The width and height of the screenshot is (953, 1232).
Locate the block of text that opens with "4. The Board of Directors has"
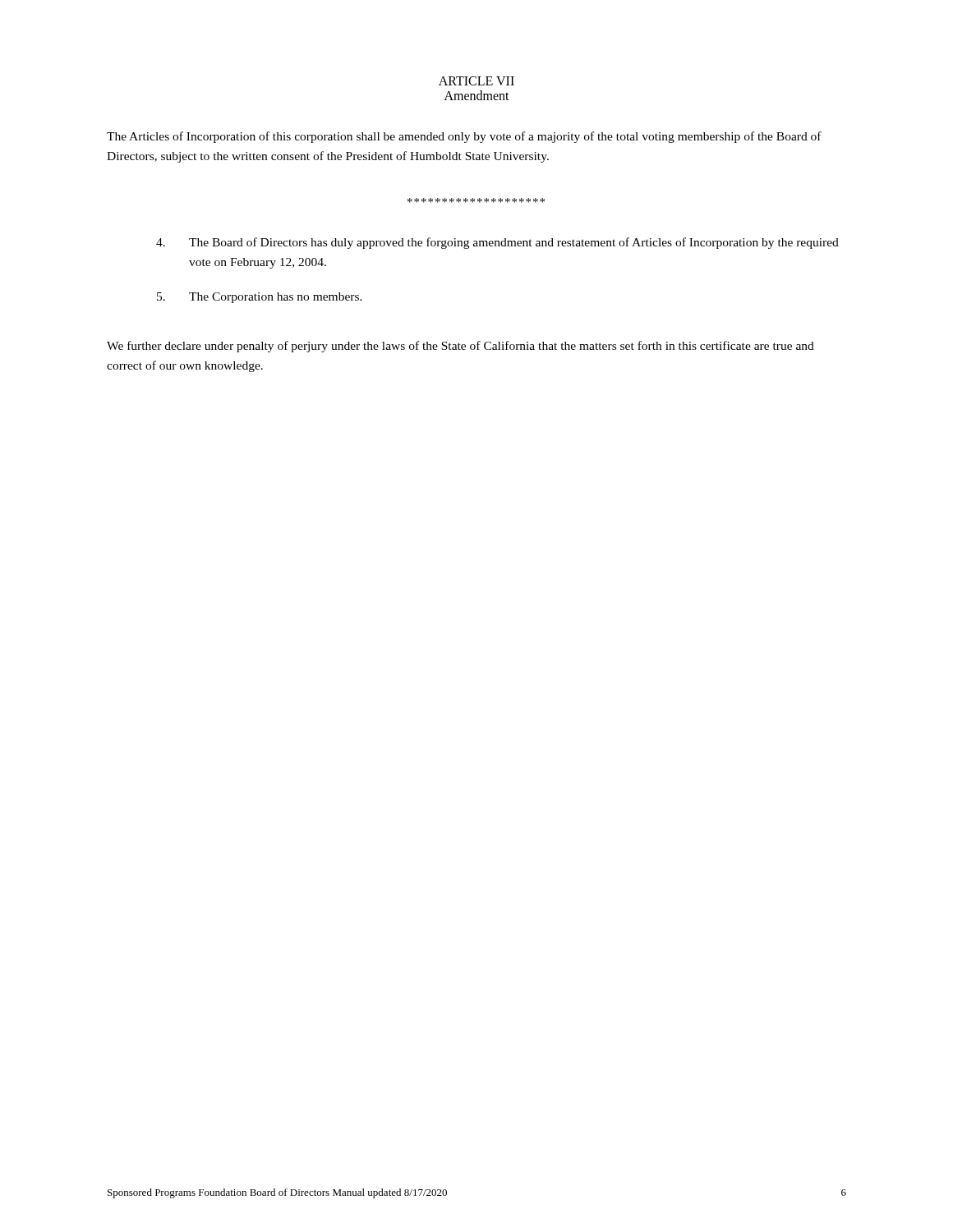click(x=501, y=252)
